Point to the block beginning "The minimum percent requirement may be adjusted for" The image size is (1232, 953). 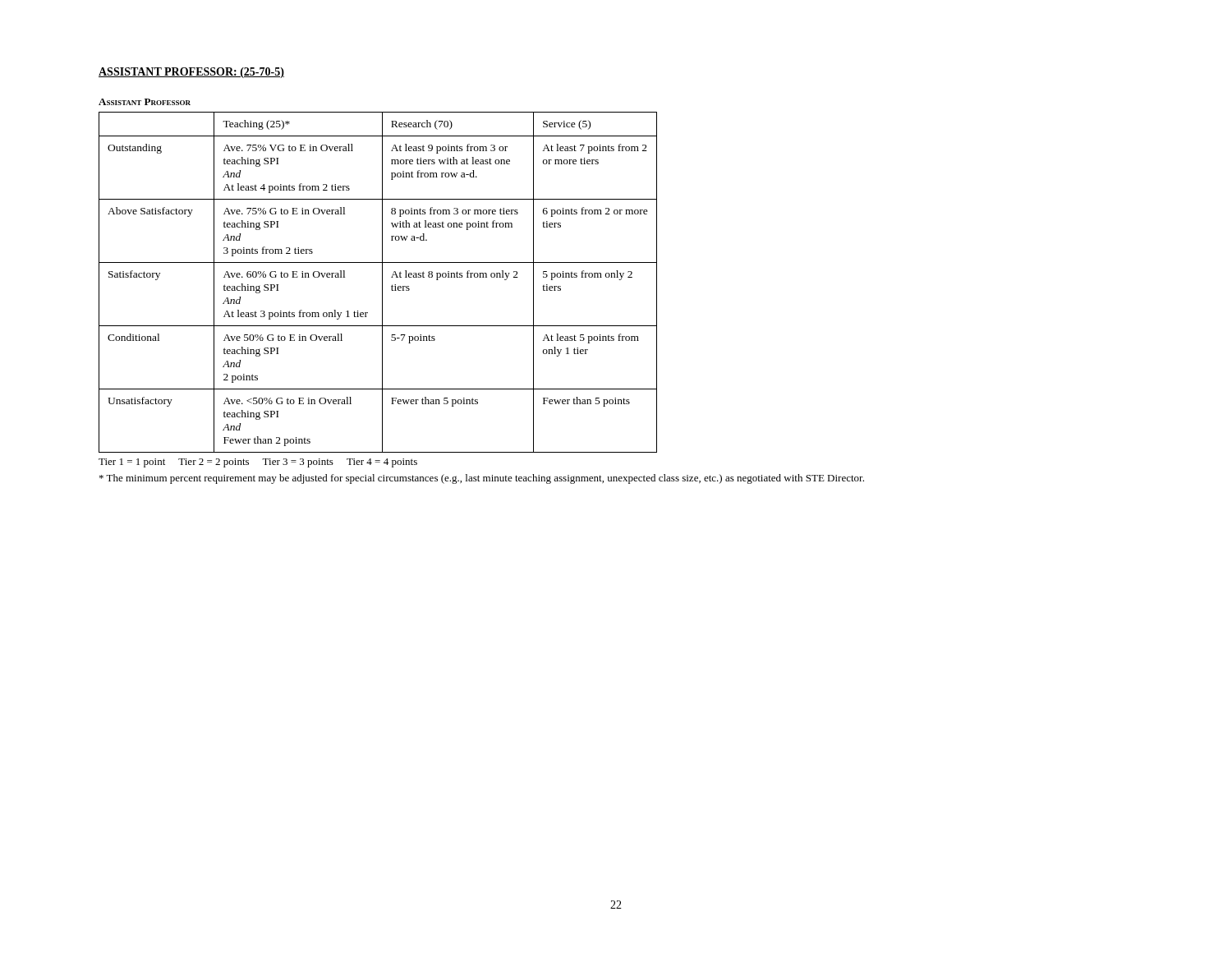(x=482, y=478)
